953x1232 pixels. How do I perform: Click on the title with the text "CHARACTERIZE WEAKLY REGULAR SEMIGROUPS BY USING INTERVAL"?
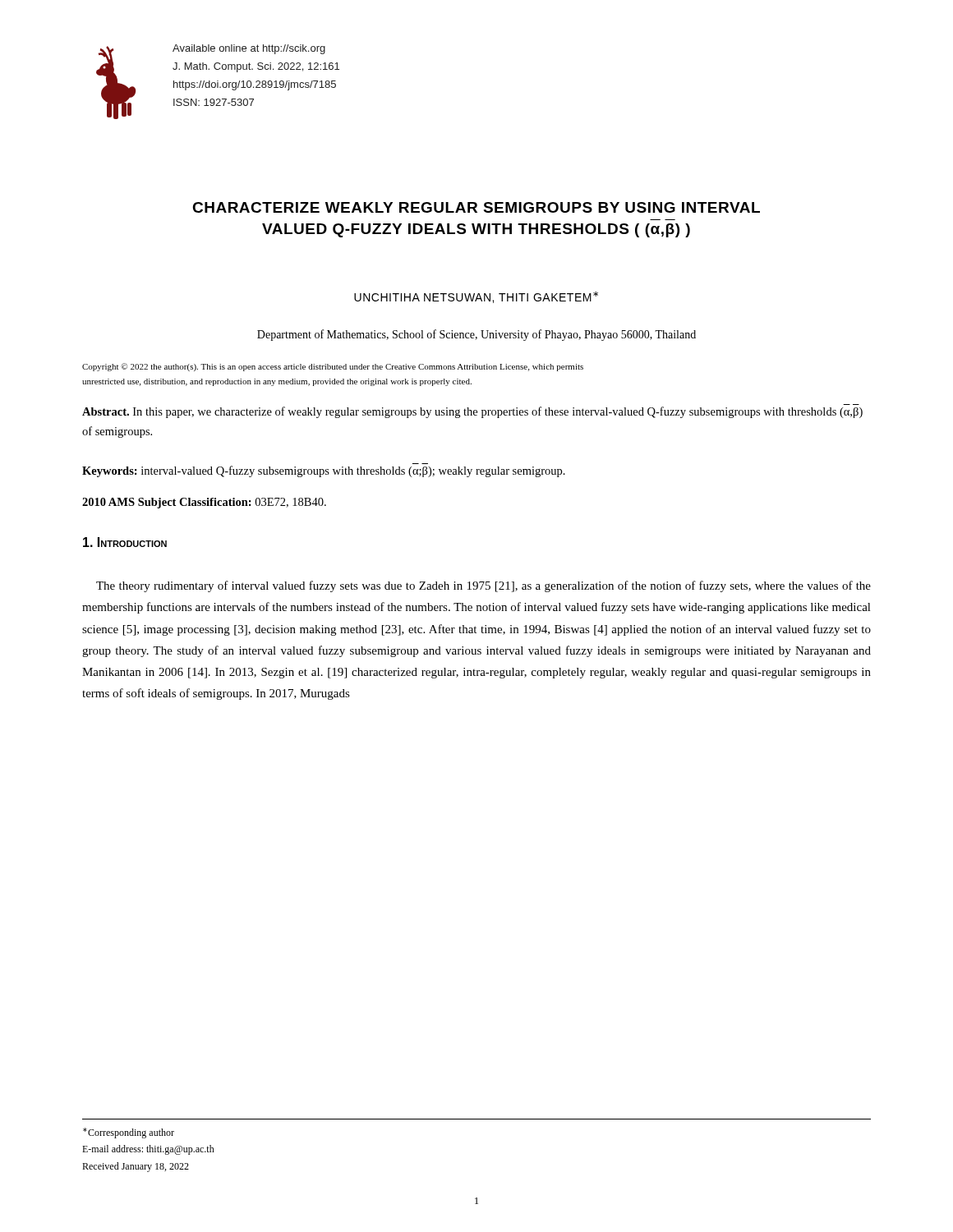coord(476,218)
